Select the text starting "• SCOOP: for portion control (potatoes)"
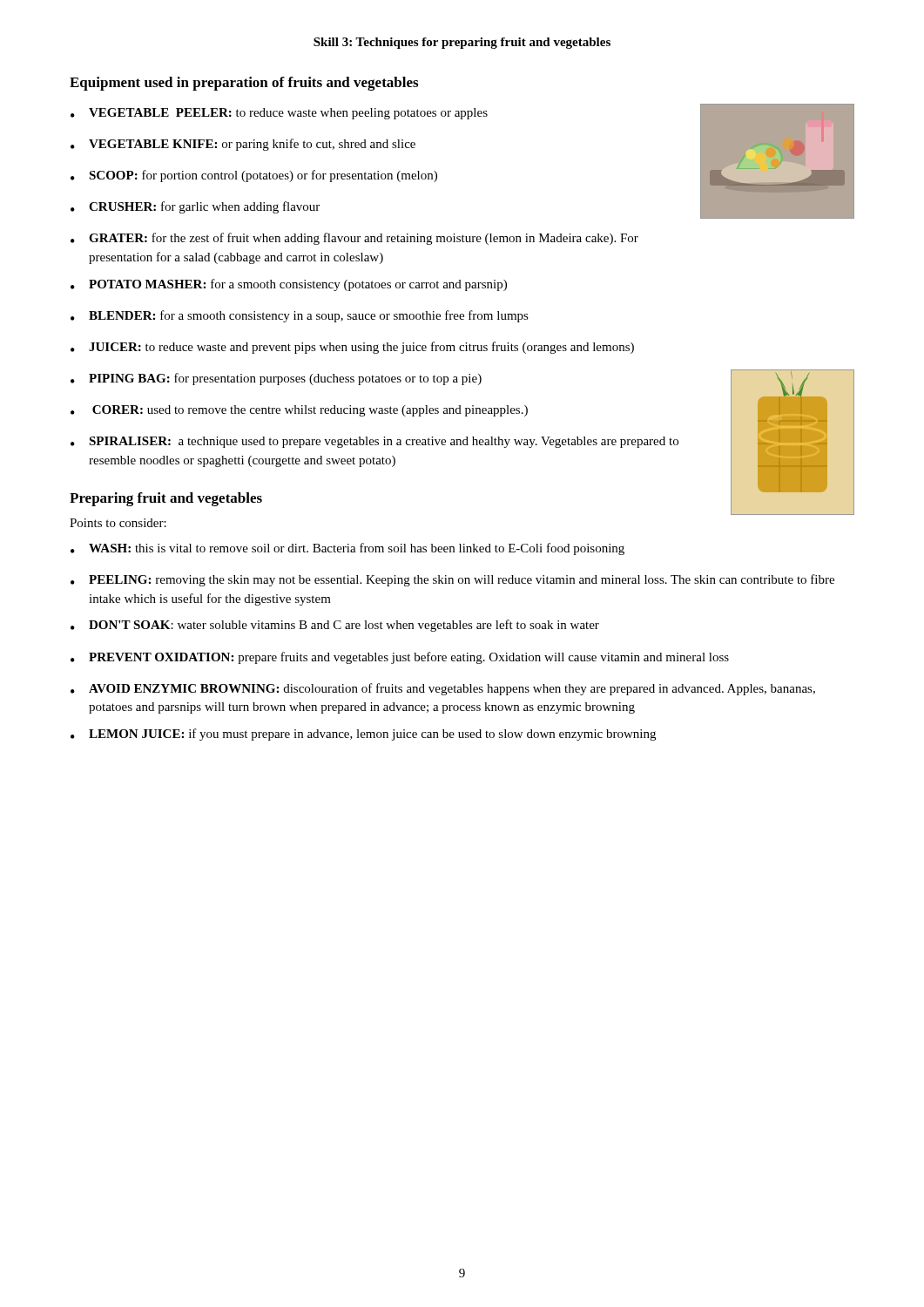Screen dimensions: 1307x924 [254, 178]
